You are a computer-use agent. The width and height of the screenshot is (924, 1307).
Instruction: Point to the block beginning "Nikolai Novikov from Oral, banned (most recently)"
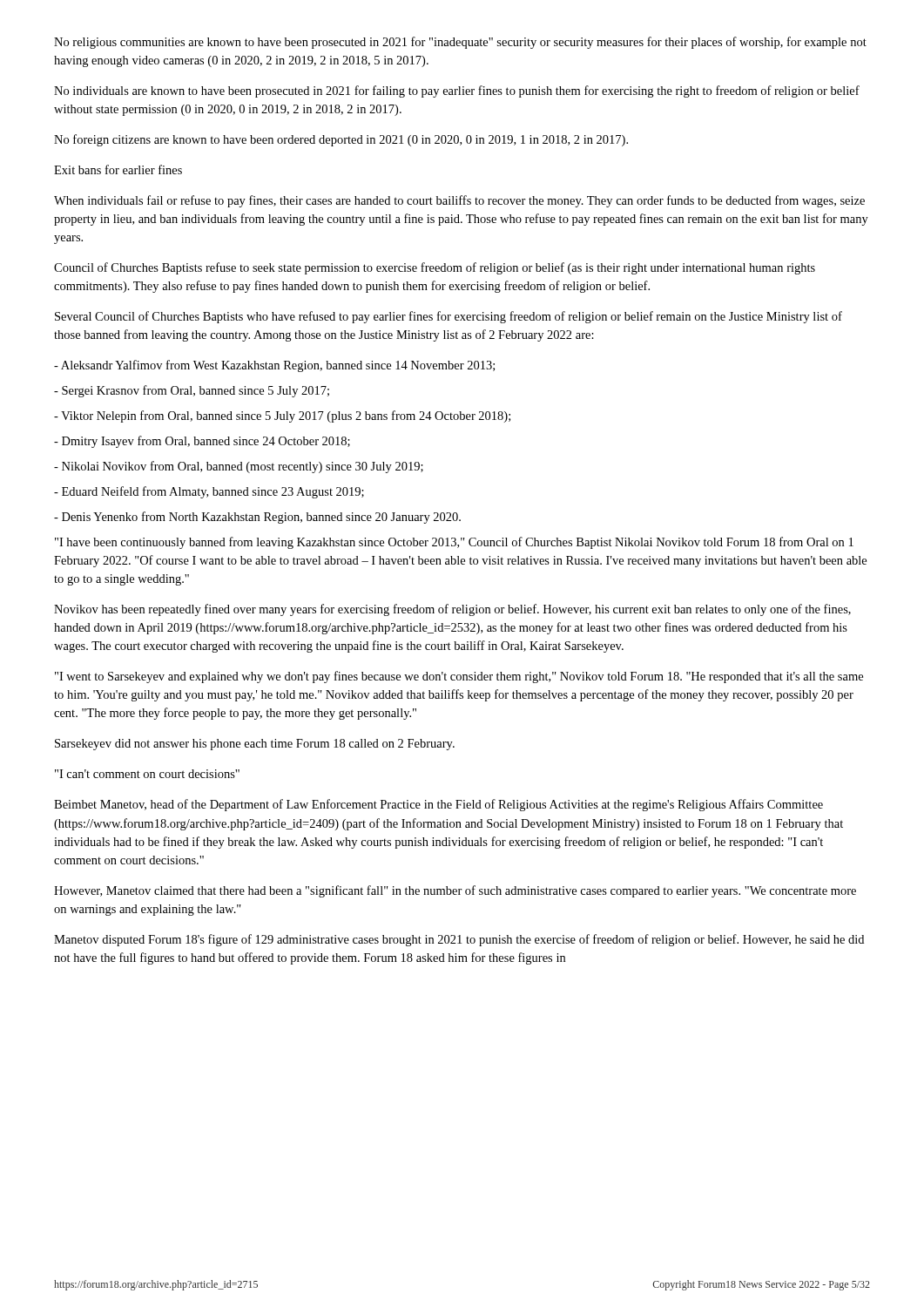point(239,466)
